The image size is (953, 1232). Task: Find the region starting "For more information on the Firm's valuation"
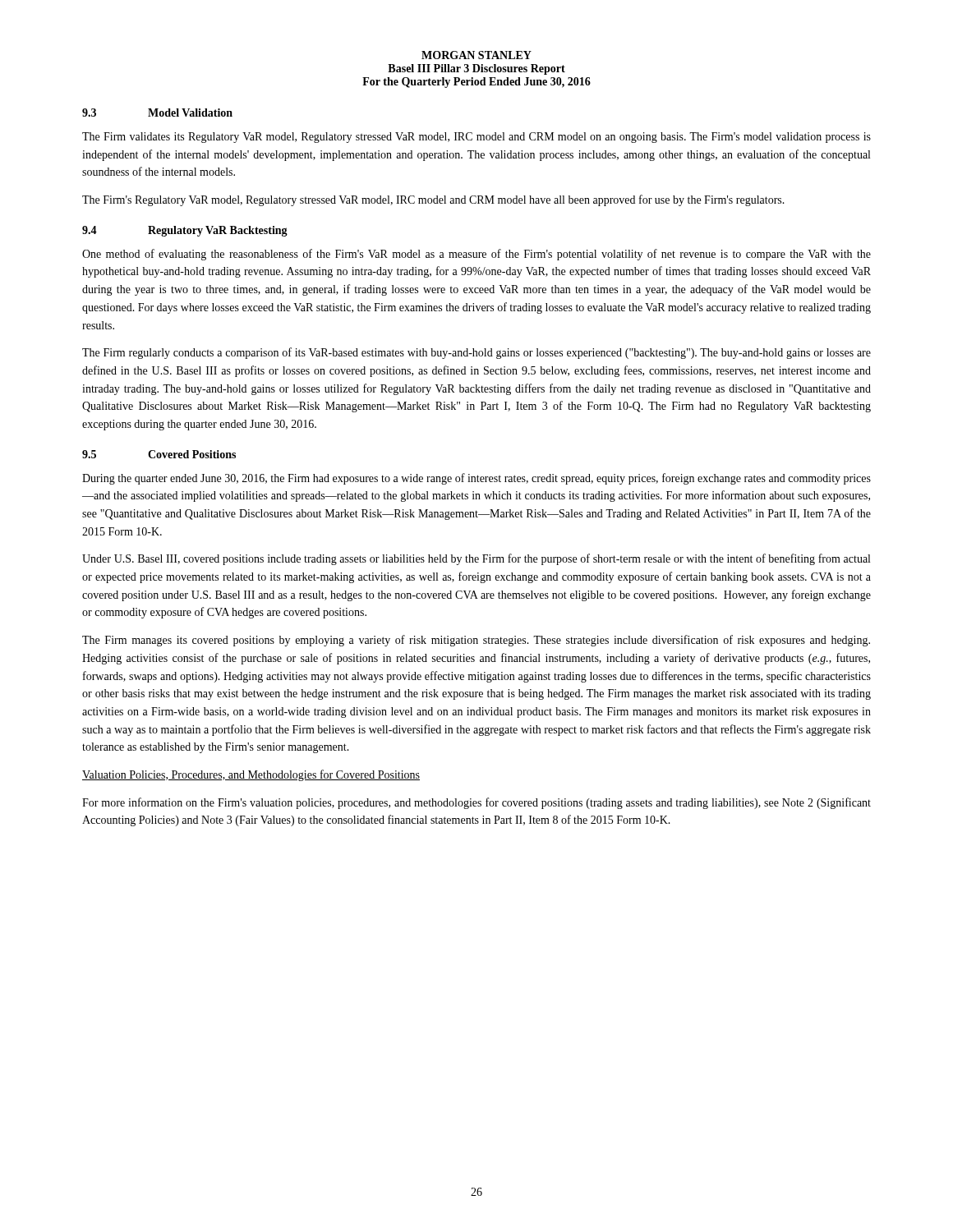(476, 811)
